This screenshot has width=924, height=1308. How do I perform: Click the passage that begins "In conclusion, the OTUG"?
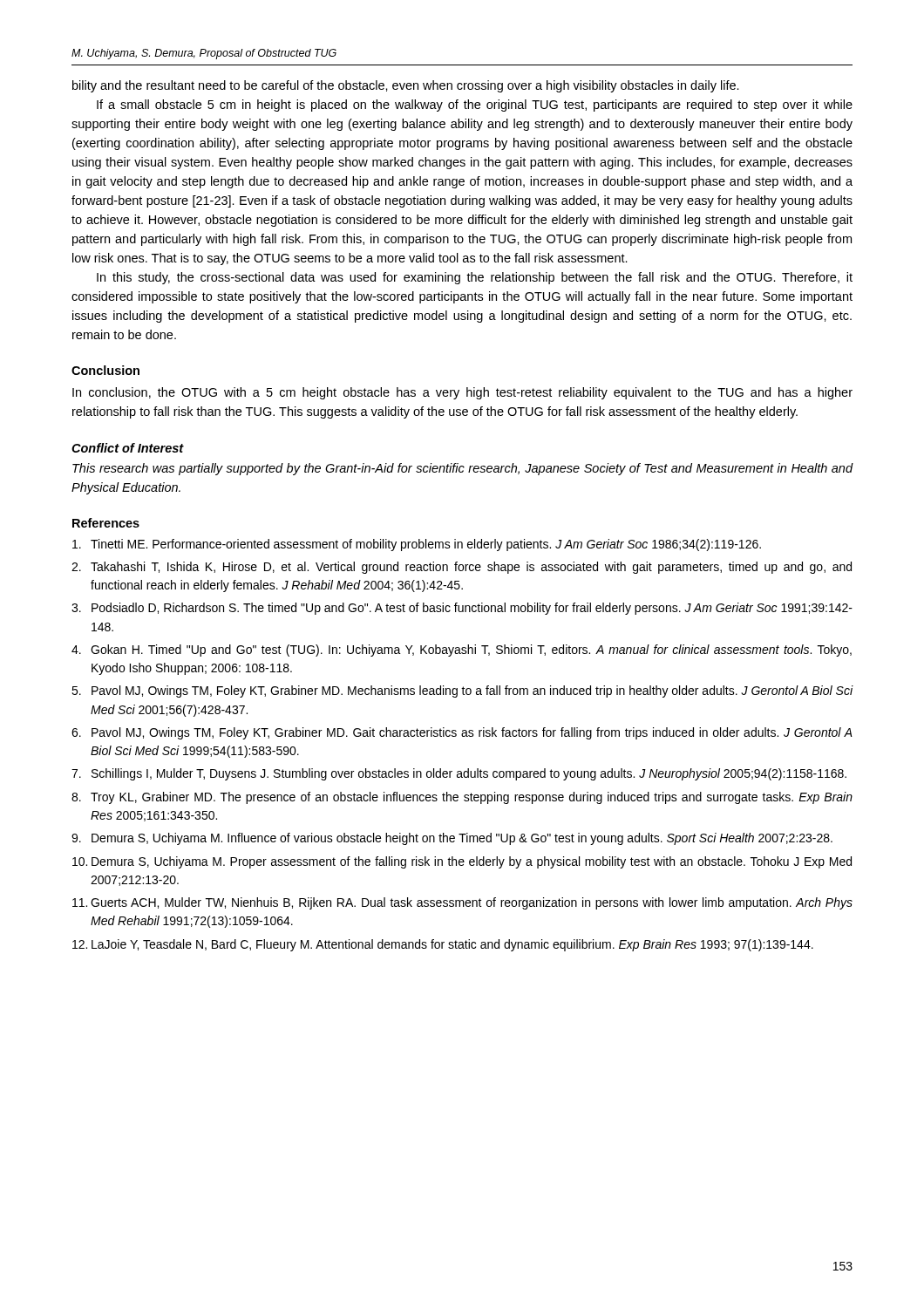pos(462,402)
